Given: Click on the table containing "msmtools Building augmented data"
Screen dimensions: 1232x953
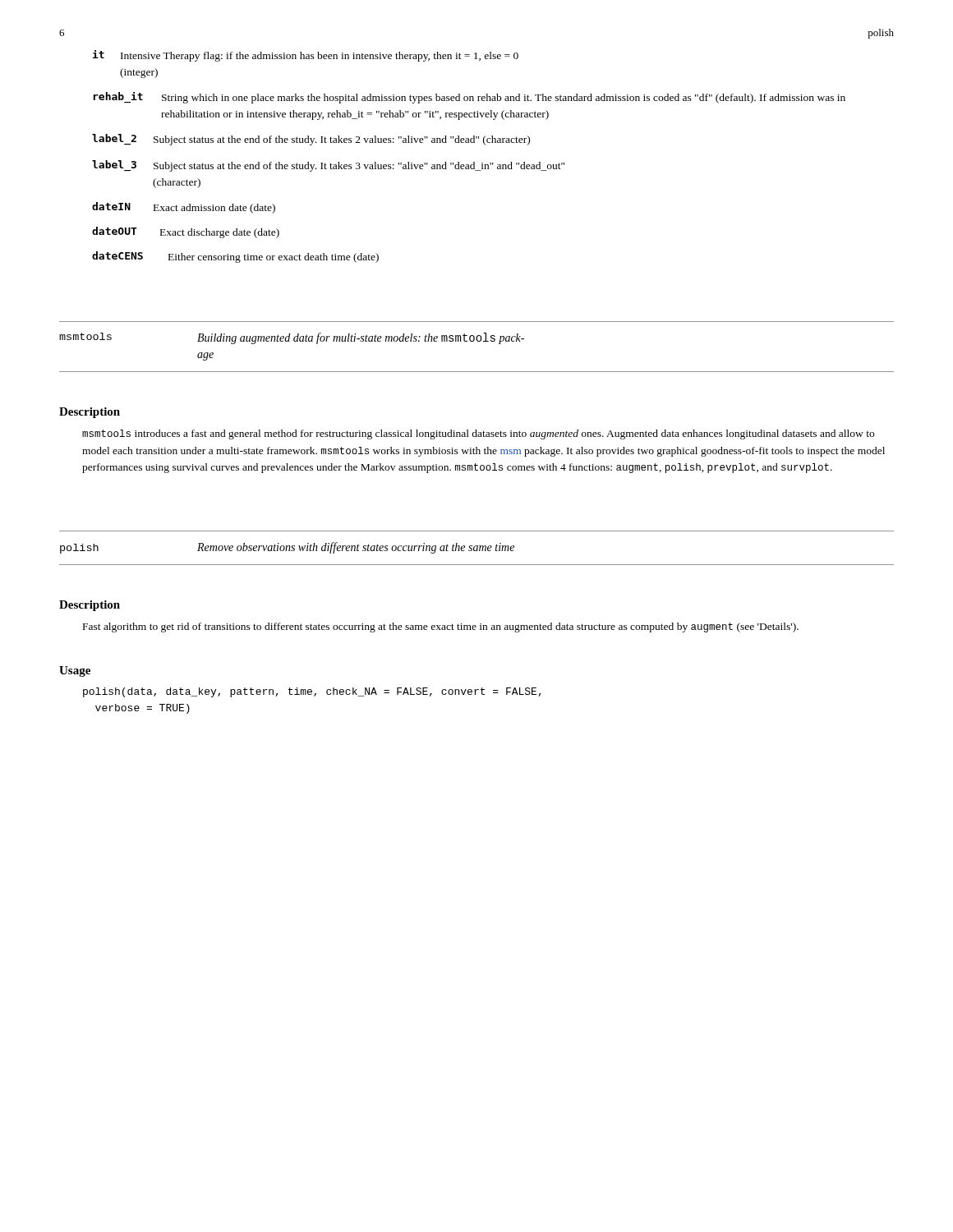Looking at the screenshot, I should (476, 346).
